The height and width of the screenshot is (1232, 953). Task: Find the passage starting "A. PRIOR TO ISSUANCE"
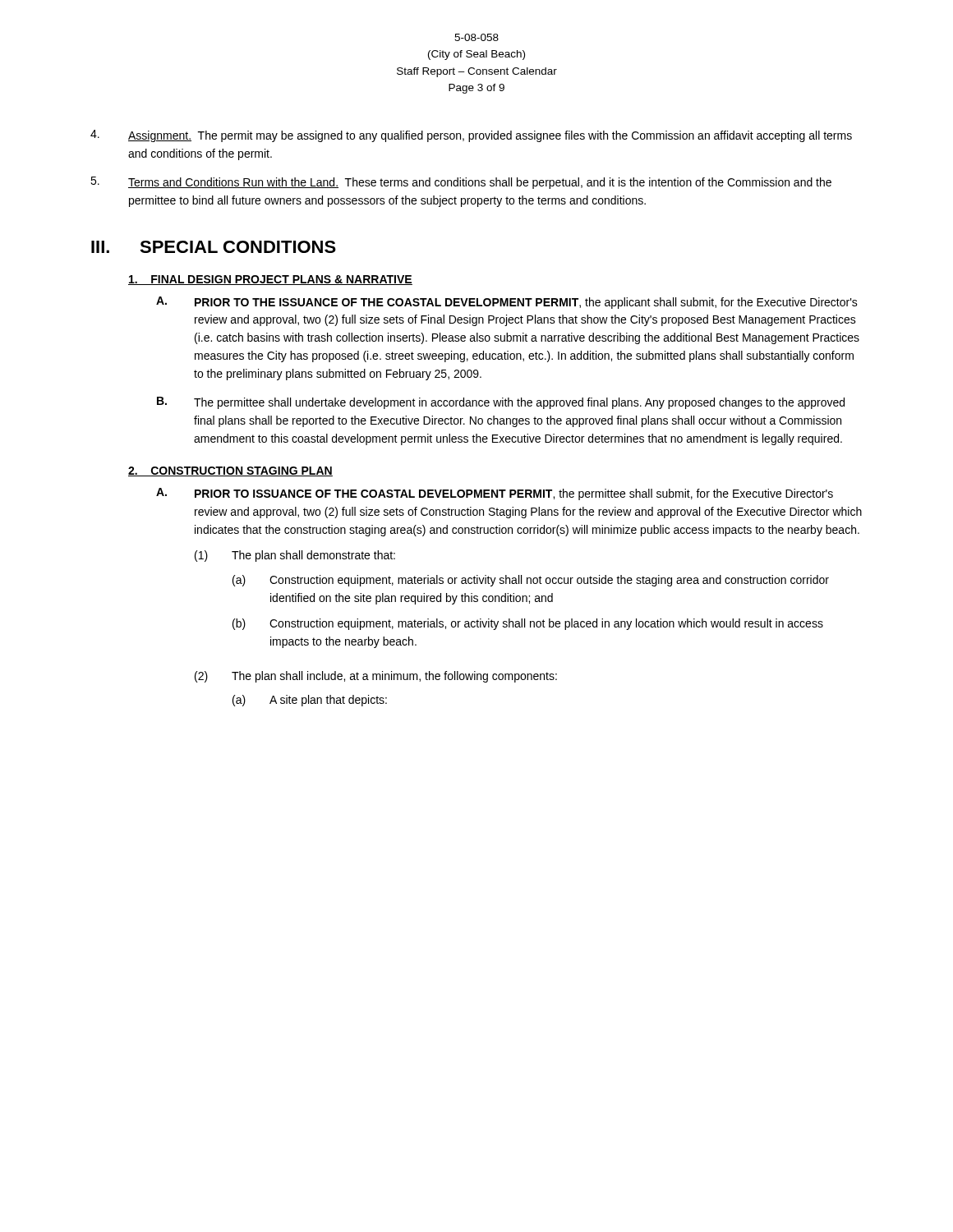pyautogui.click(x=509, y=606)
